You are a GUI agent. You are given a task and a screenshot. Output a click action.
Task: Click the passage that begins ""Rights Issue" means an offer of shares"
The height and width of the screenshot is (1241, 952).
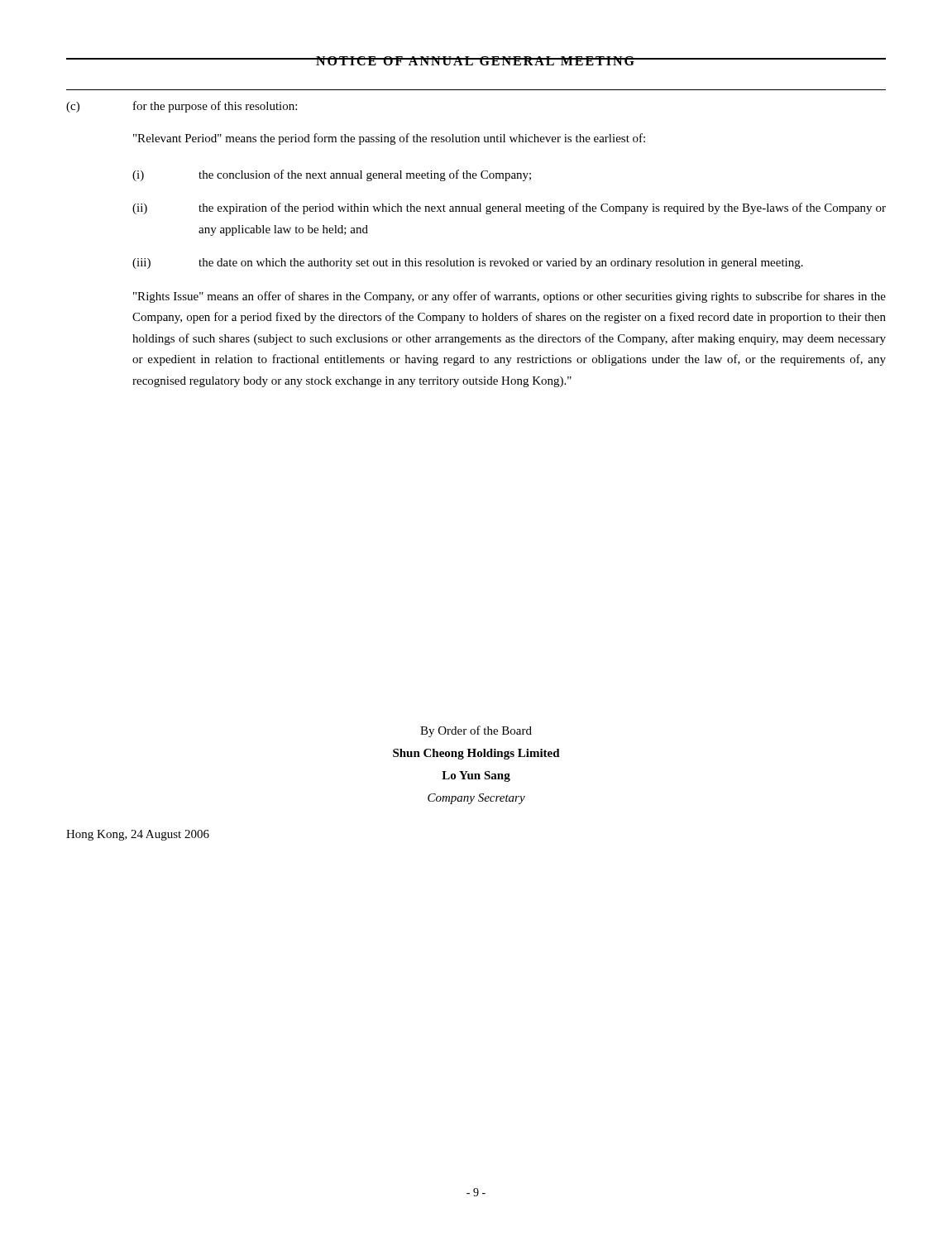pyautogui.click(x=509, y=338)
